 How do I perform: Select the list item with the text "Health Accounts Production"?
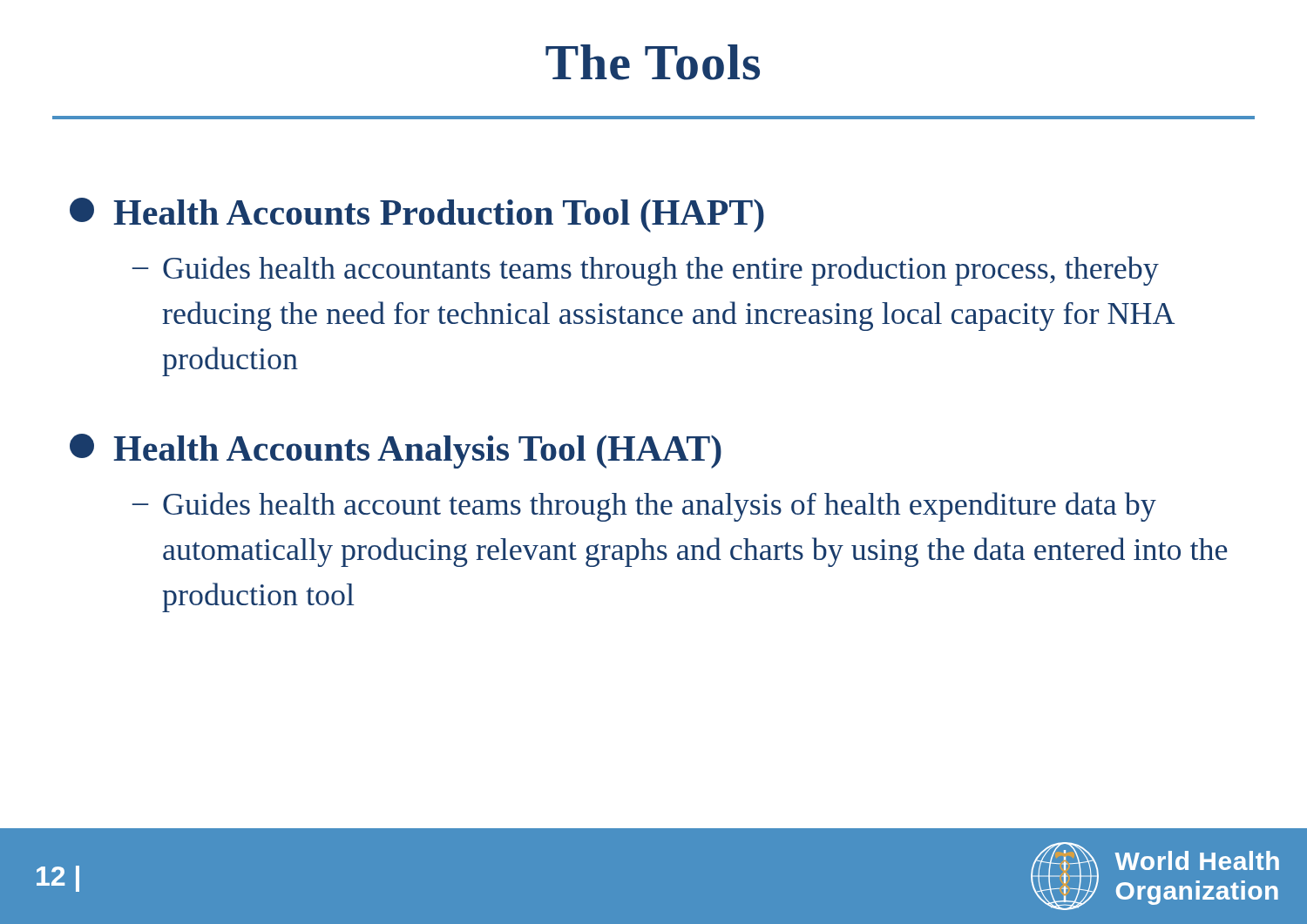417,213
